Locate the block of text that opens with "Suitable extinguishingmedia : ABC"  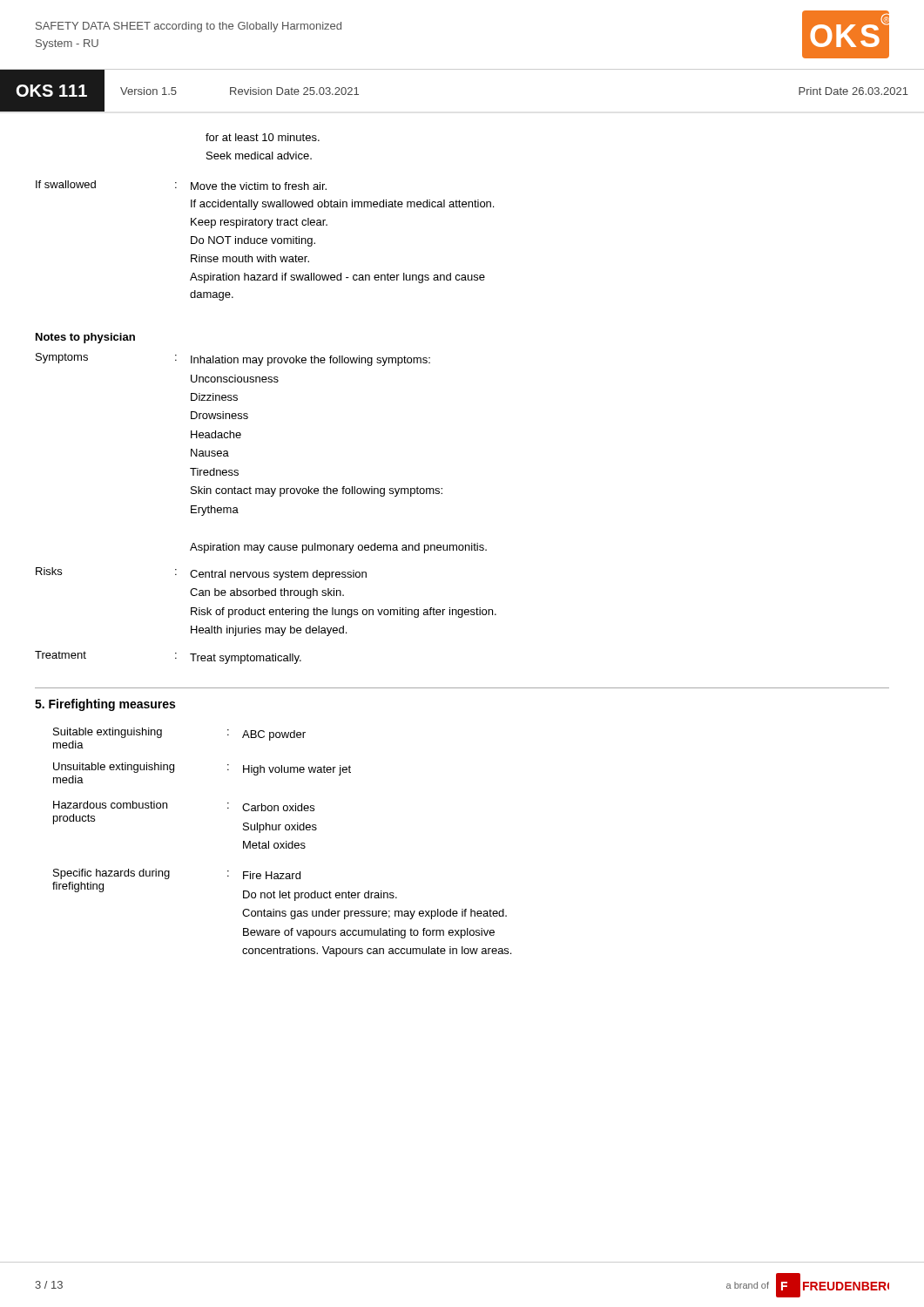pos(123,738)
